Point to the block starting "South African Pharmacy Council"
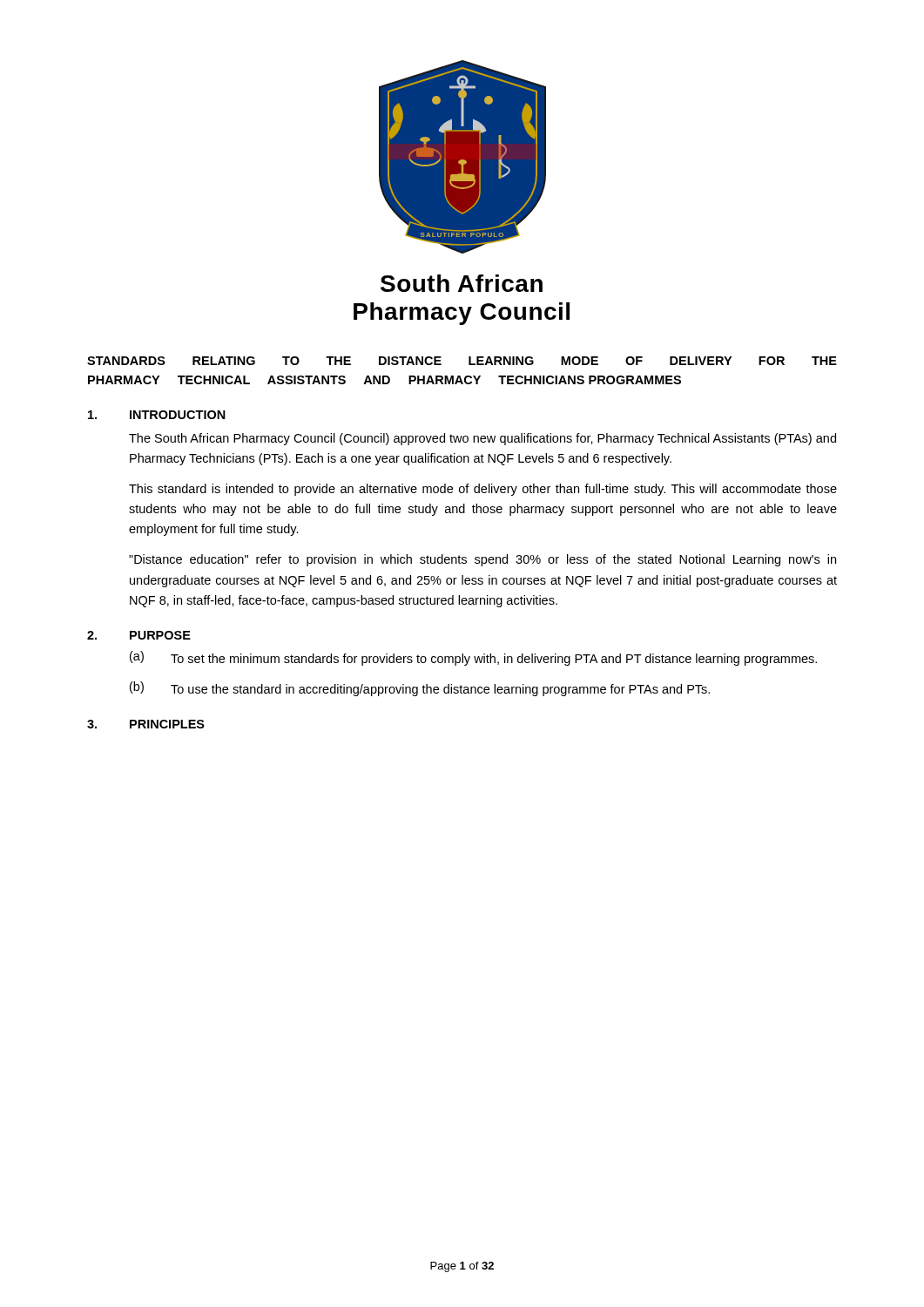 pos(462,298)
